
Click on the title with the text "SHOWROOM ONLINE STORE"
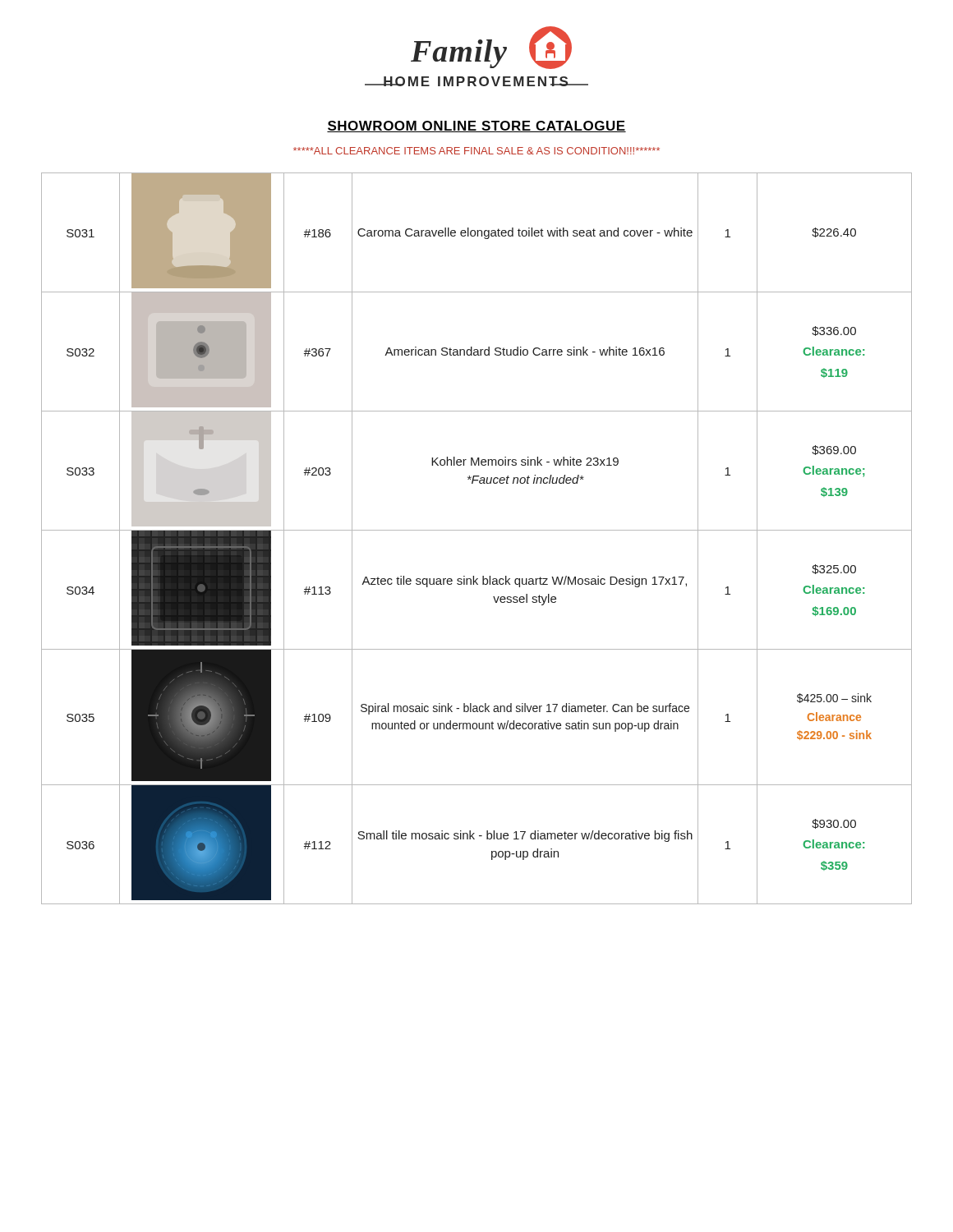476,126
